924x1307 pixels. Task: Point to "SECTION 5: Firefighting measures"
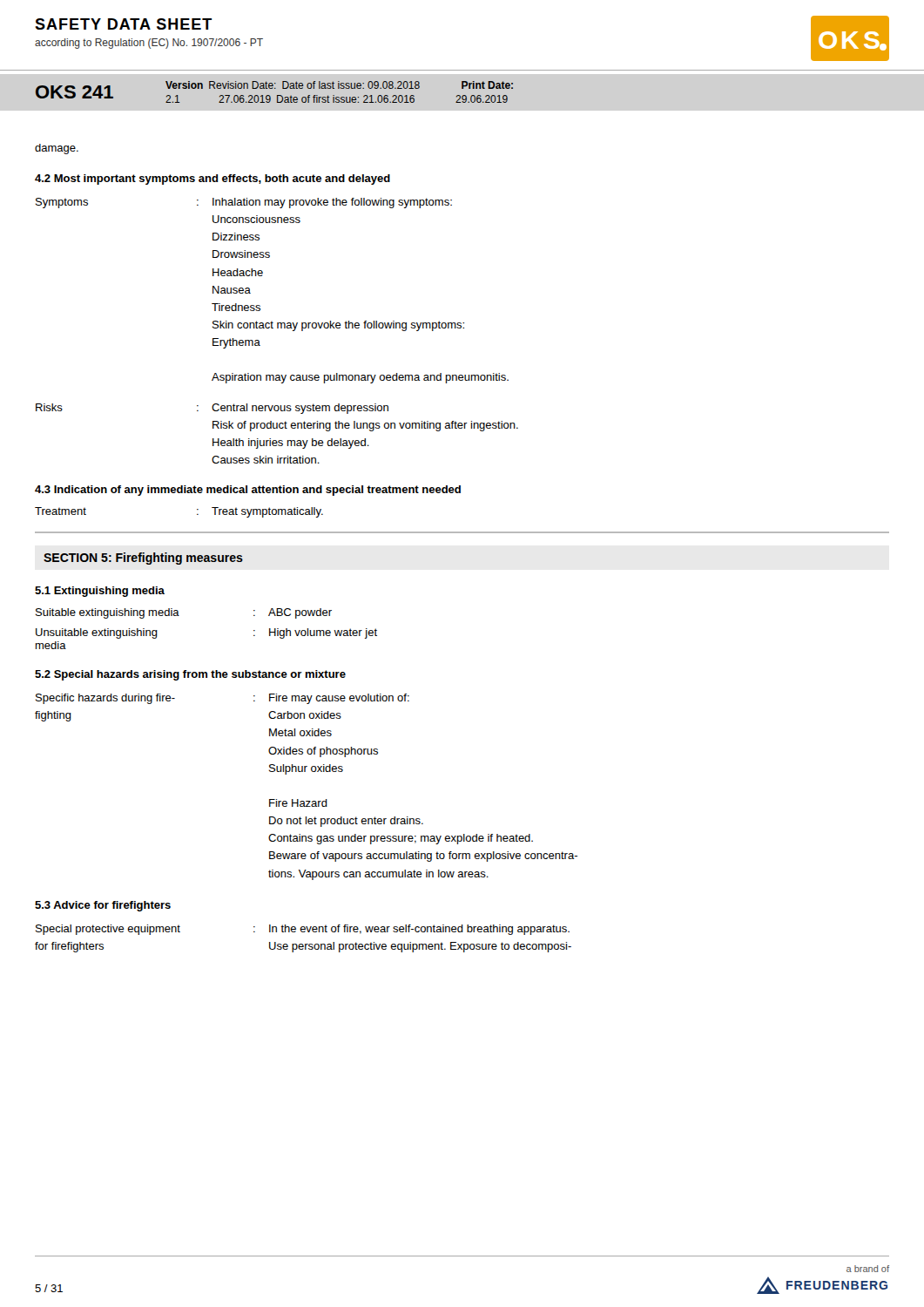coord(143,558)
